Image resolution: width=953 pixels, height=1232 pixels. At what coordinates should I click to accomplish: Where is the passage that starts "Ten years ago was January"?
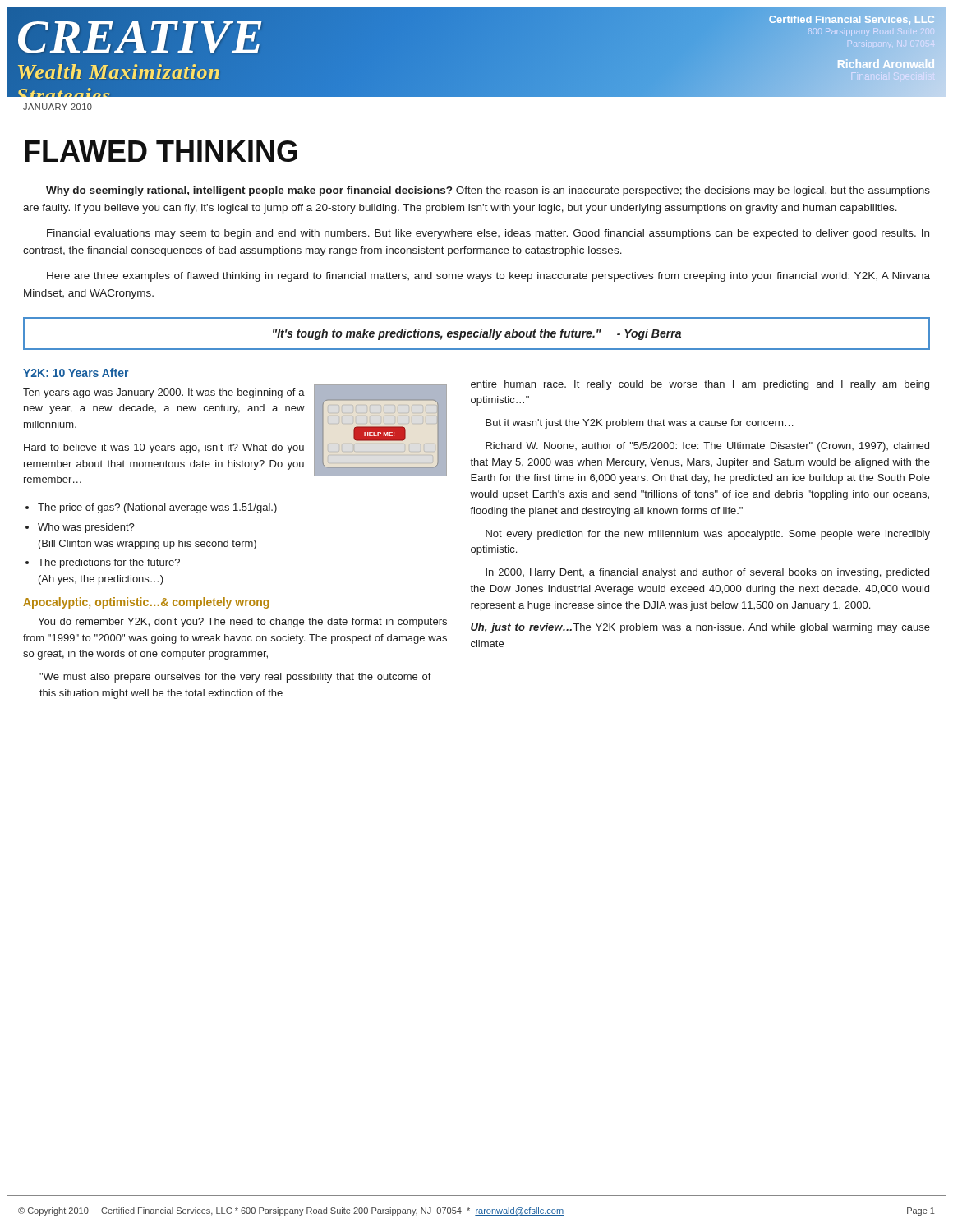pos(235,436)
